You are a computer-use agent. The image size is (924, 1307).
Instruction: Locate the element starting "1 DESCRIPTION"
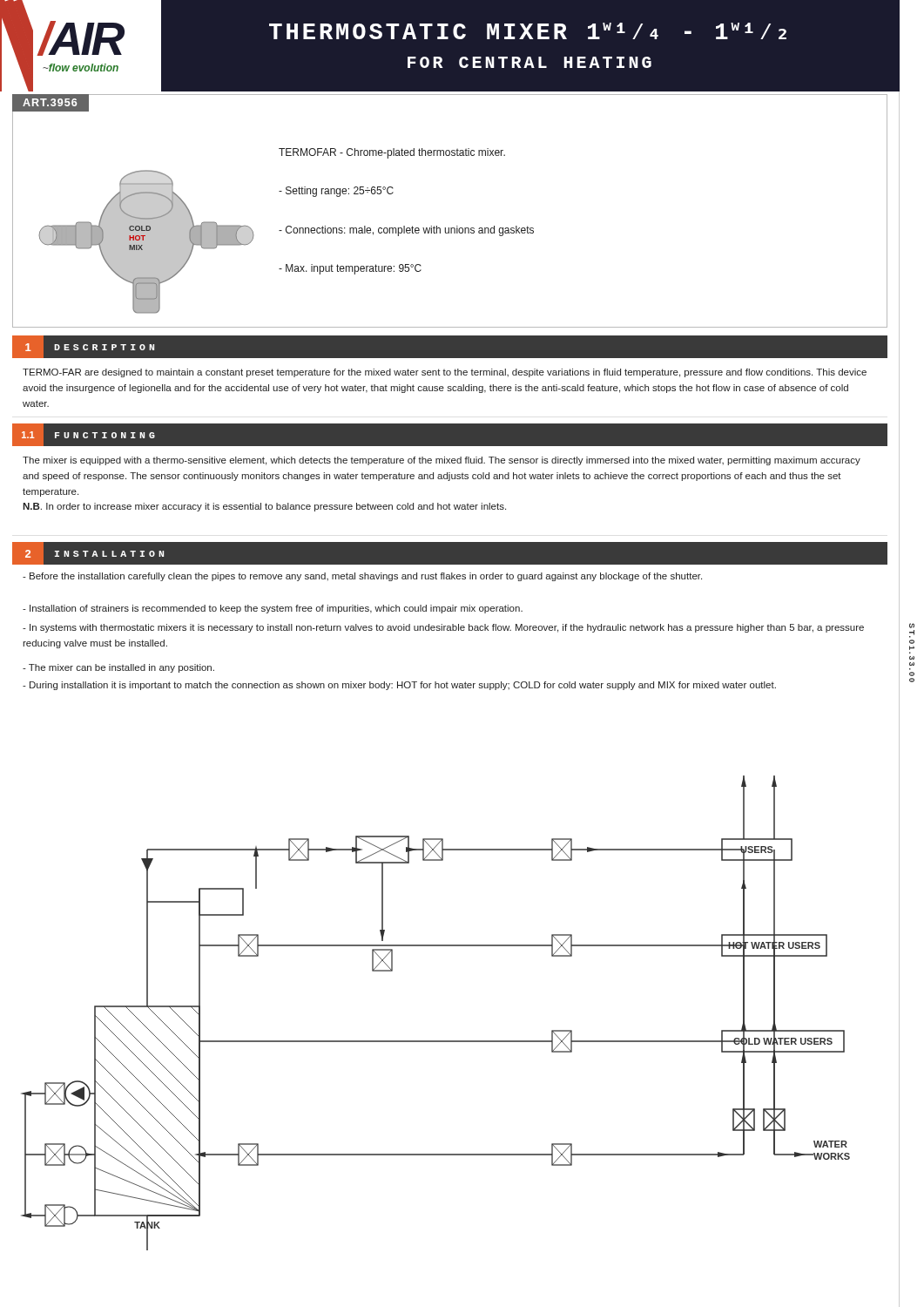coord(85,347)
